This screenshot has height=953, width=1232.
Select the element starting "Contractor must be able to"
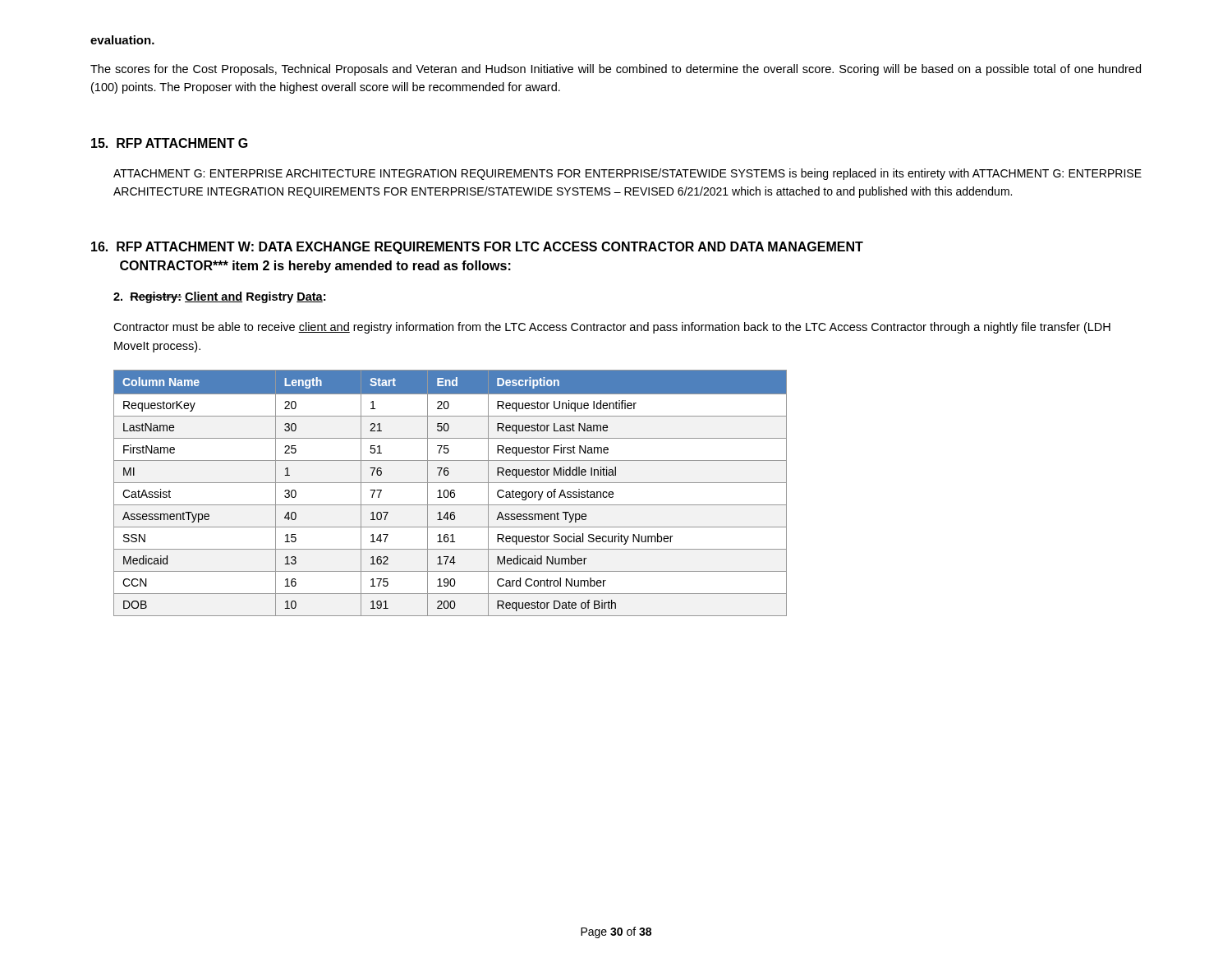pos(612,336)
